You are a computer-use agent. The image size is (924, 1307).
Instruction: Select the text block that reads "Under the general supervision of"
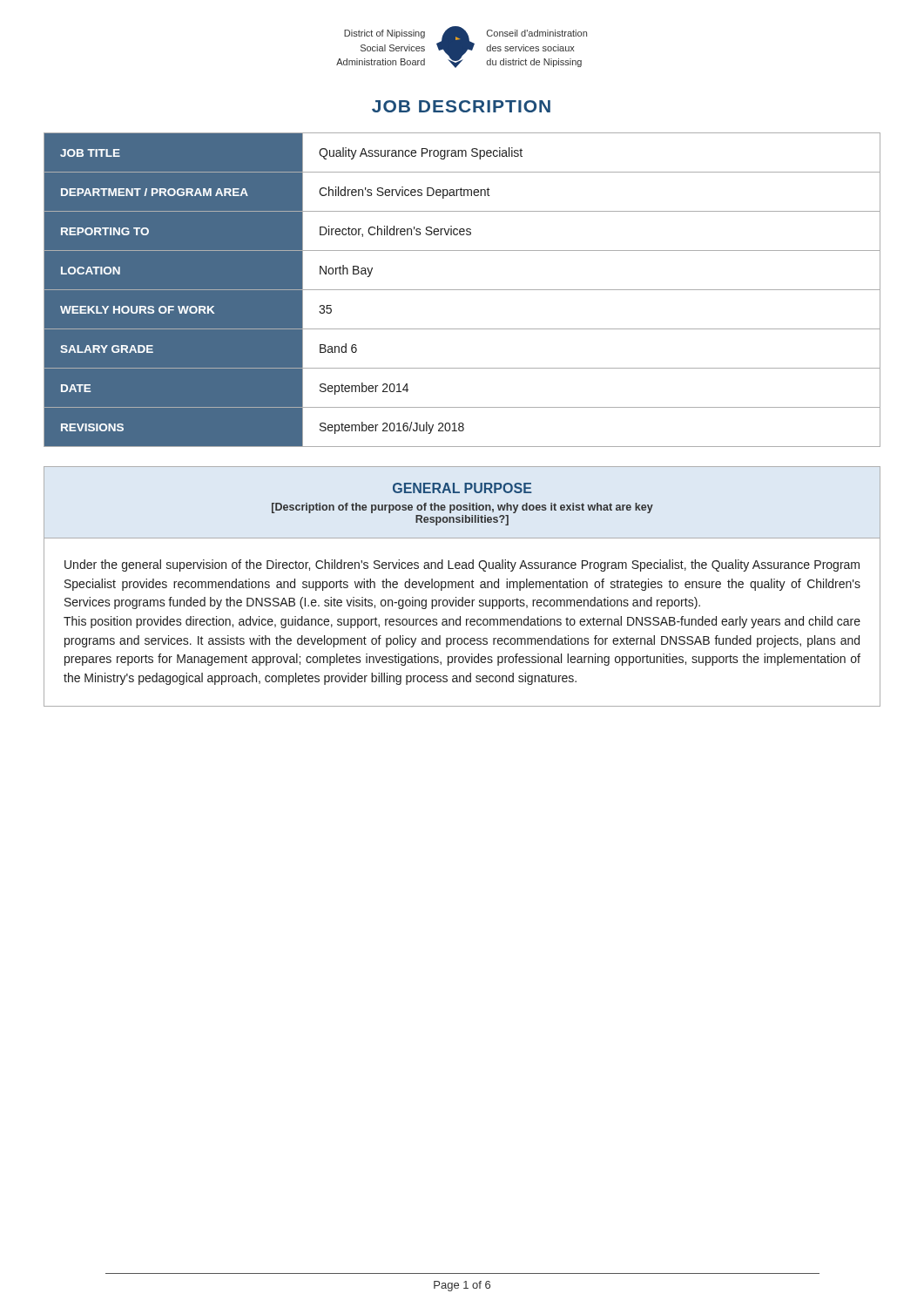coord(462,584)
